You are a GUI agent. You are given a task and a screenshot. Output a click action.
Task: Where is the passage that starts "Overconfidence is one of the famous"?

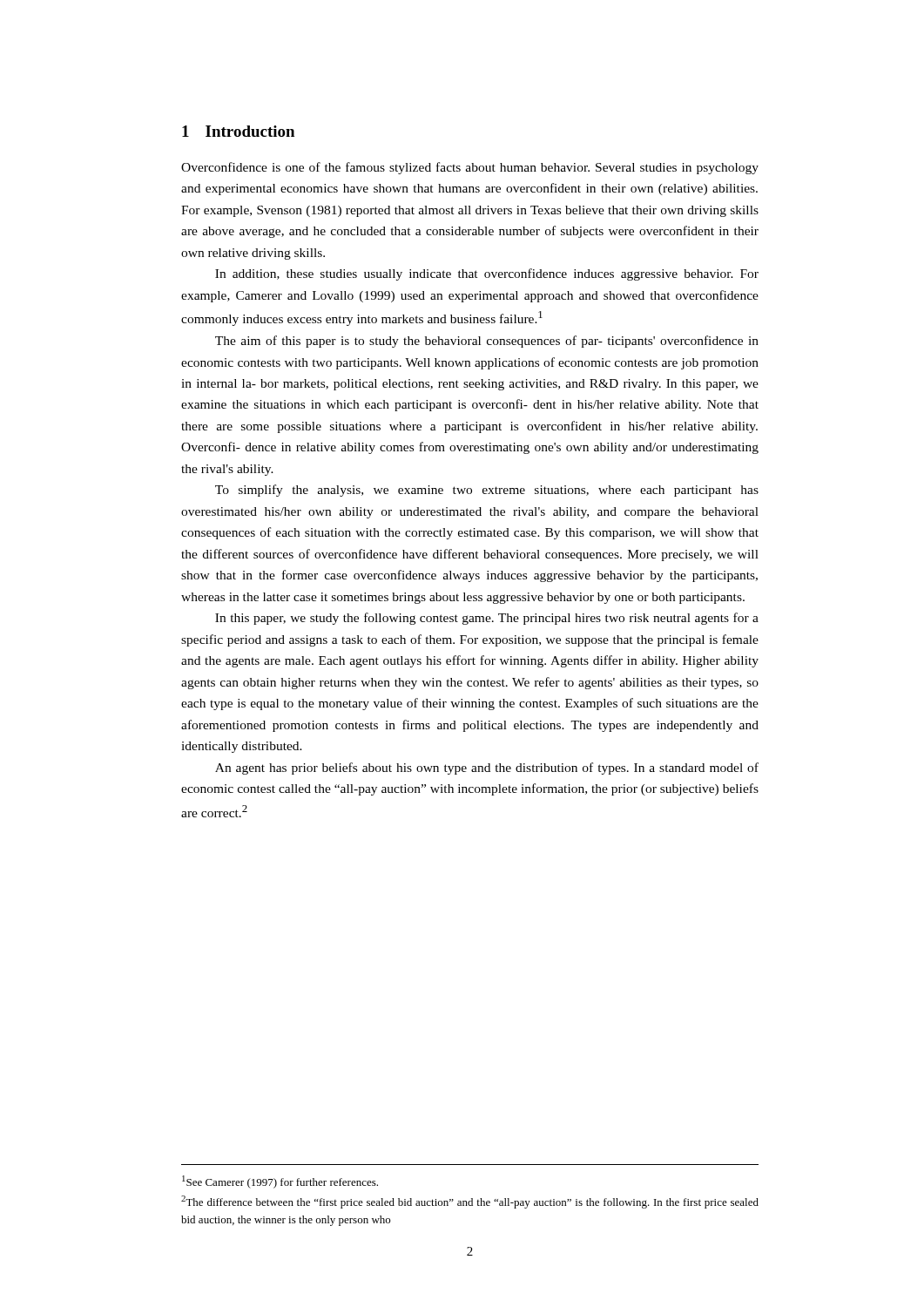[x=470, y=210]
